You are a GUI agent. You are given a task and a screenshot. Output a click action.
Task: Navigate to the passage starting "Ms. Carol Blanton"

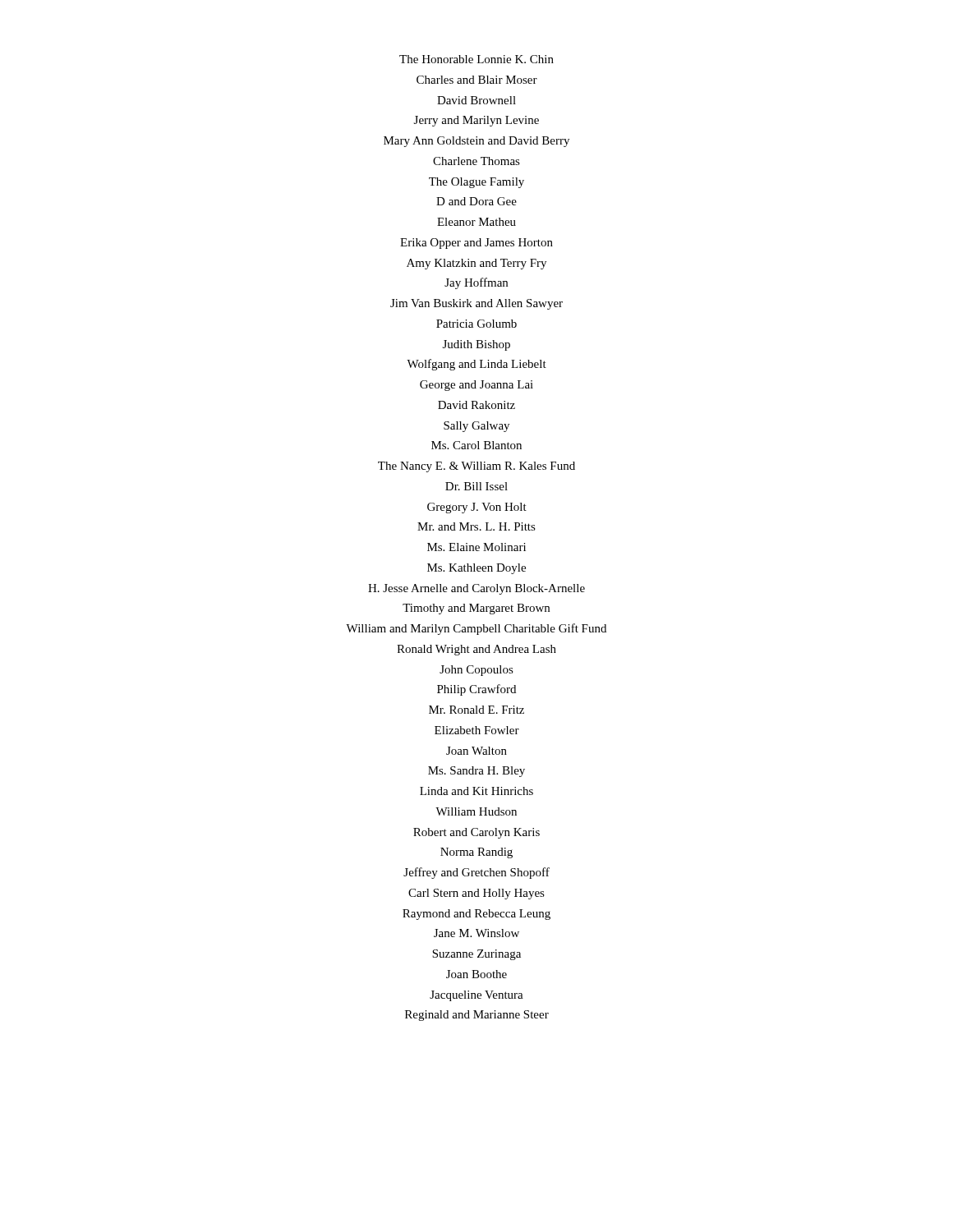point(476,445)
